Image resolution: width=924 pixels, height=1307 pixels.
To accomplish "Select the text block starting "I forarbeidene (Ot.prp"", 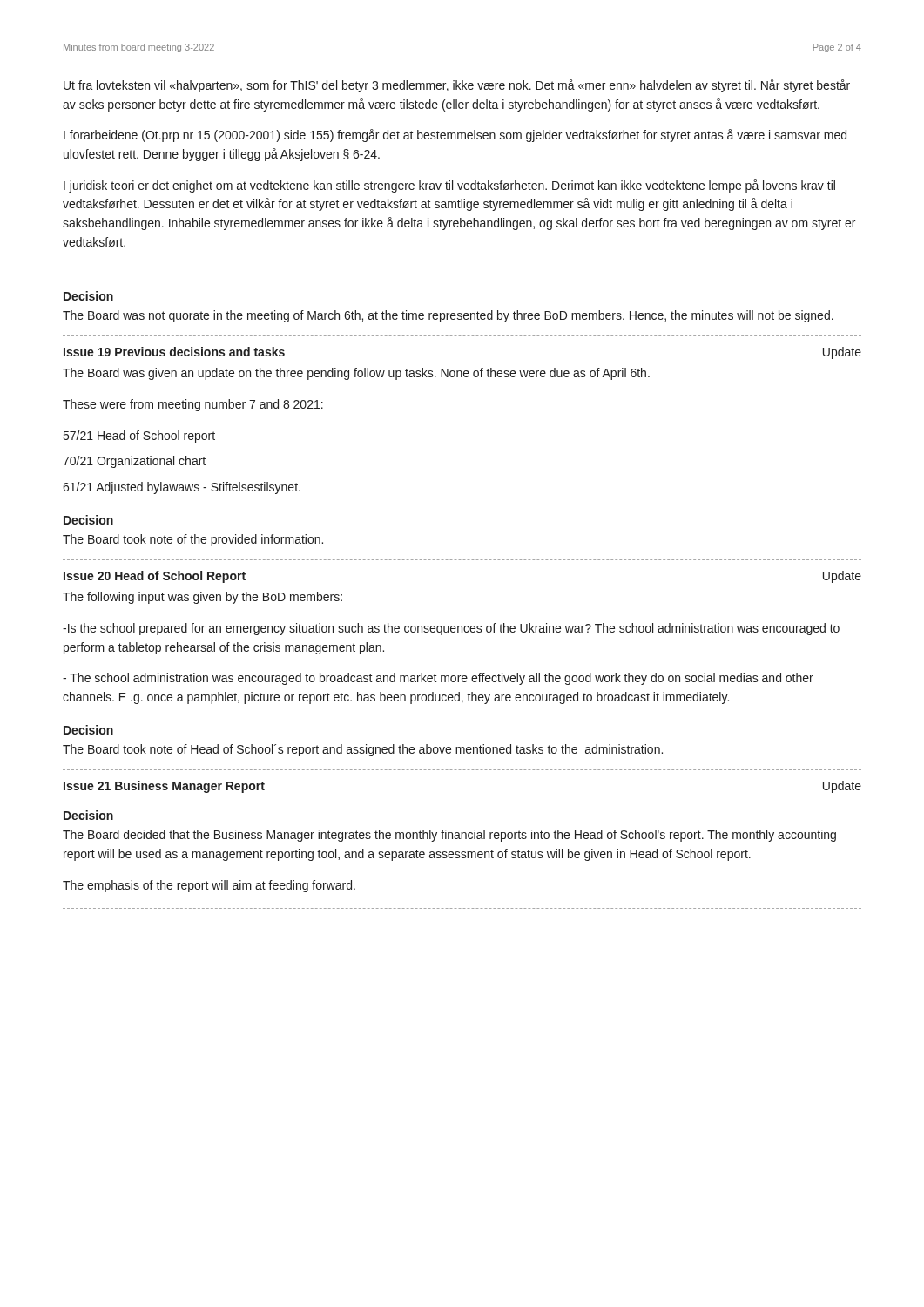I will point(455,145).
